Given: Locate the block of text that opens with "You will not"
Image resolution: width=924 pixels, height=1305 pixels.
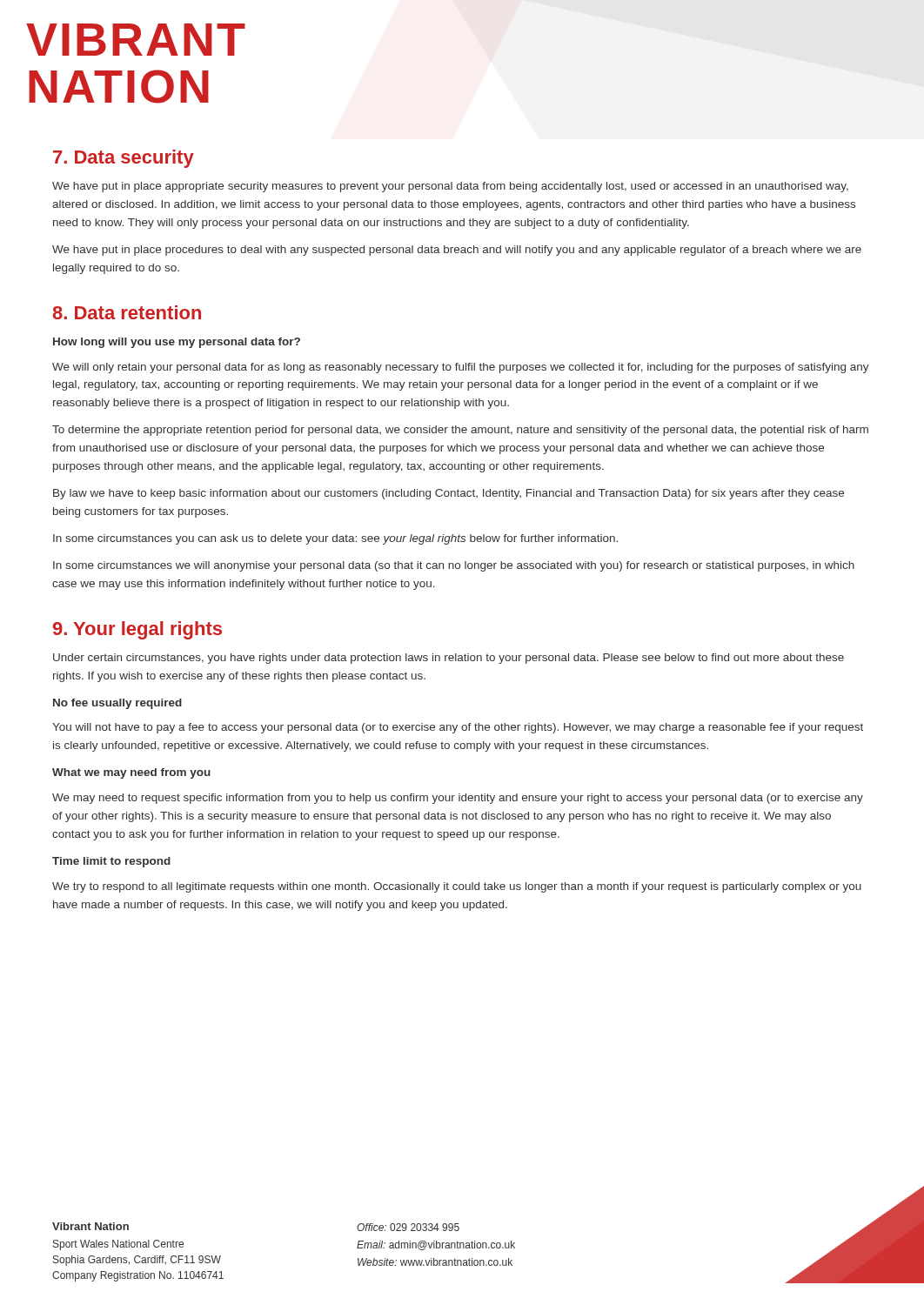Looking at the screenshot, I should pos(462,737).
